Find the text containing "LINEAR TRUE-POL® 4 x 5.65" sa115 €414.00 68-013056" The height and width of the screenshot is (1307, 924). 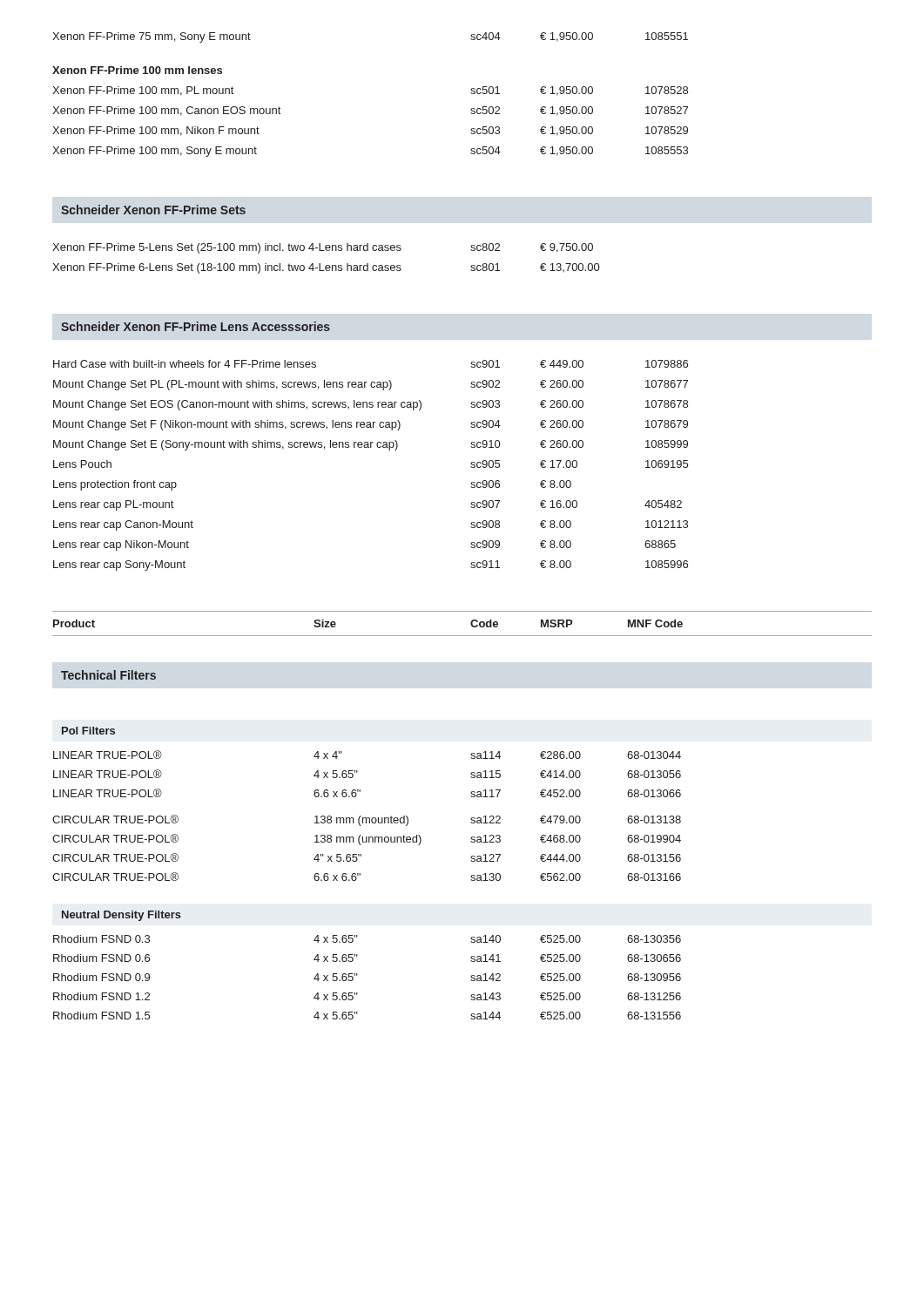[462, 774]
